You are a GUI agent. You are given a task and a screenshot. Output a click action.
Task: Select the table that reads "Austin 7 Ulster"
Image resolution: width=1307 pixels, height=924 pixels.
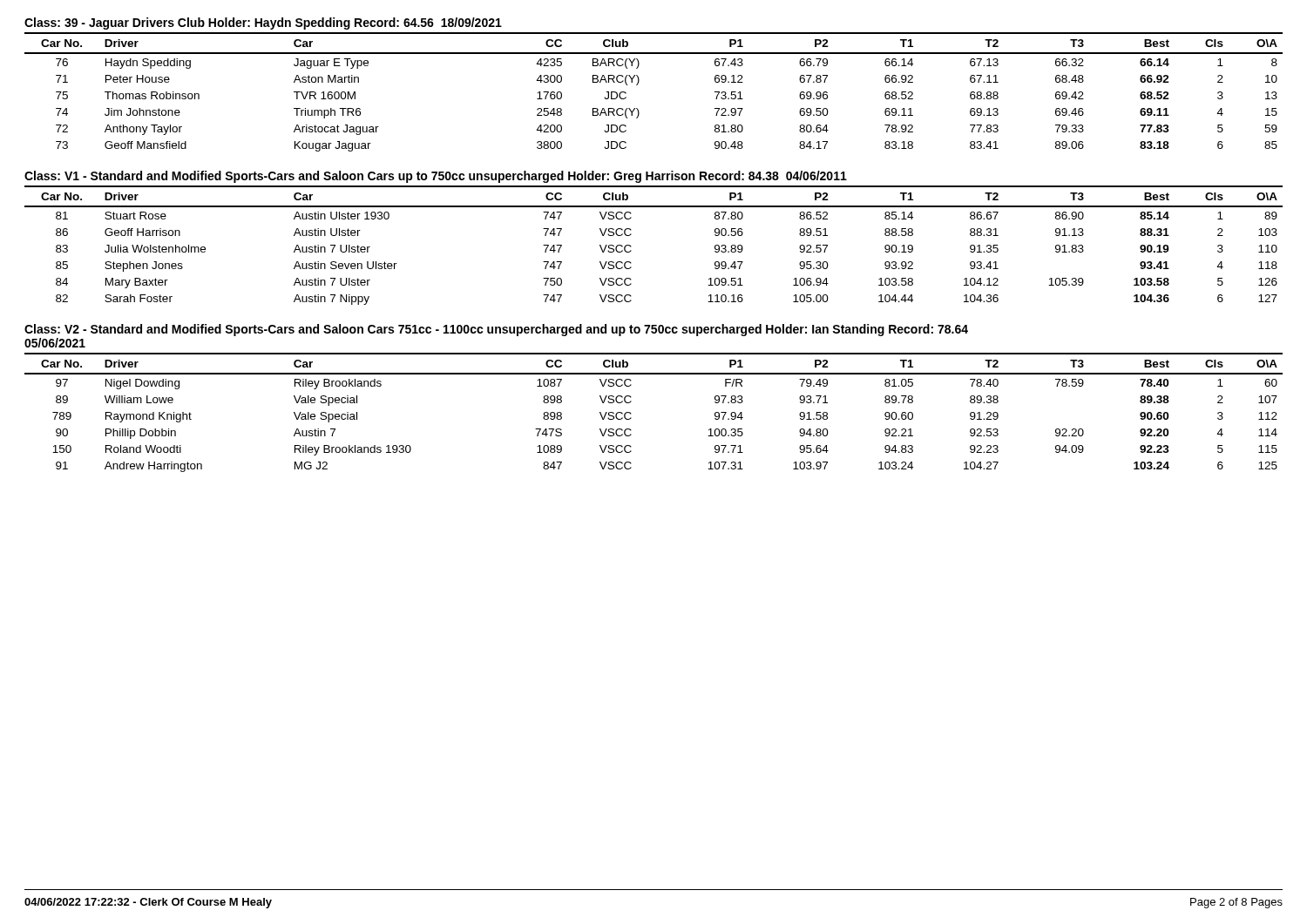coord(654,246)
